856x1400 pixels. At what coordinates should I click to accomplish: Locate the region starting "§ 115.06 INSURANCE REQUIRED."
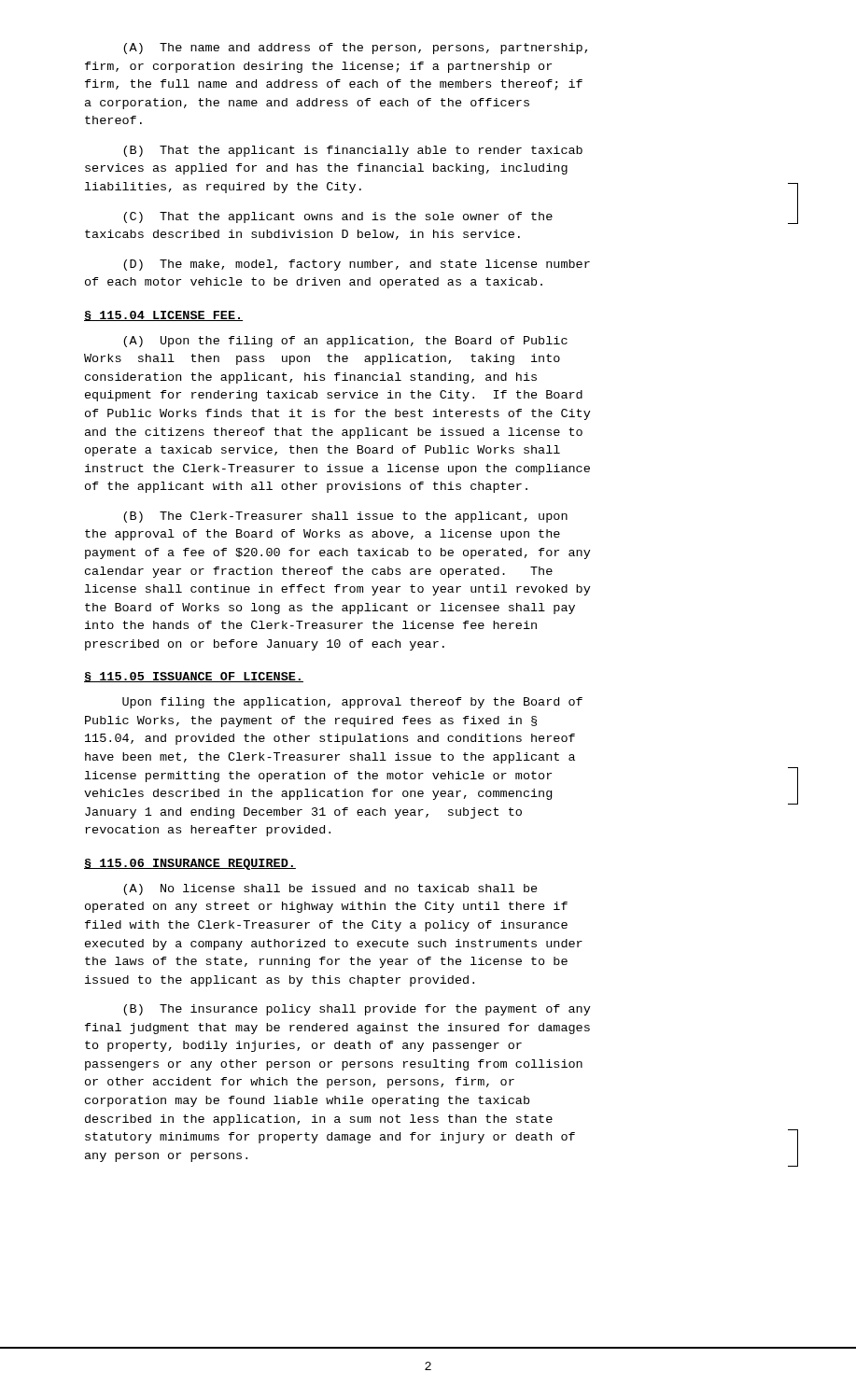[x=190, y=864]
